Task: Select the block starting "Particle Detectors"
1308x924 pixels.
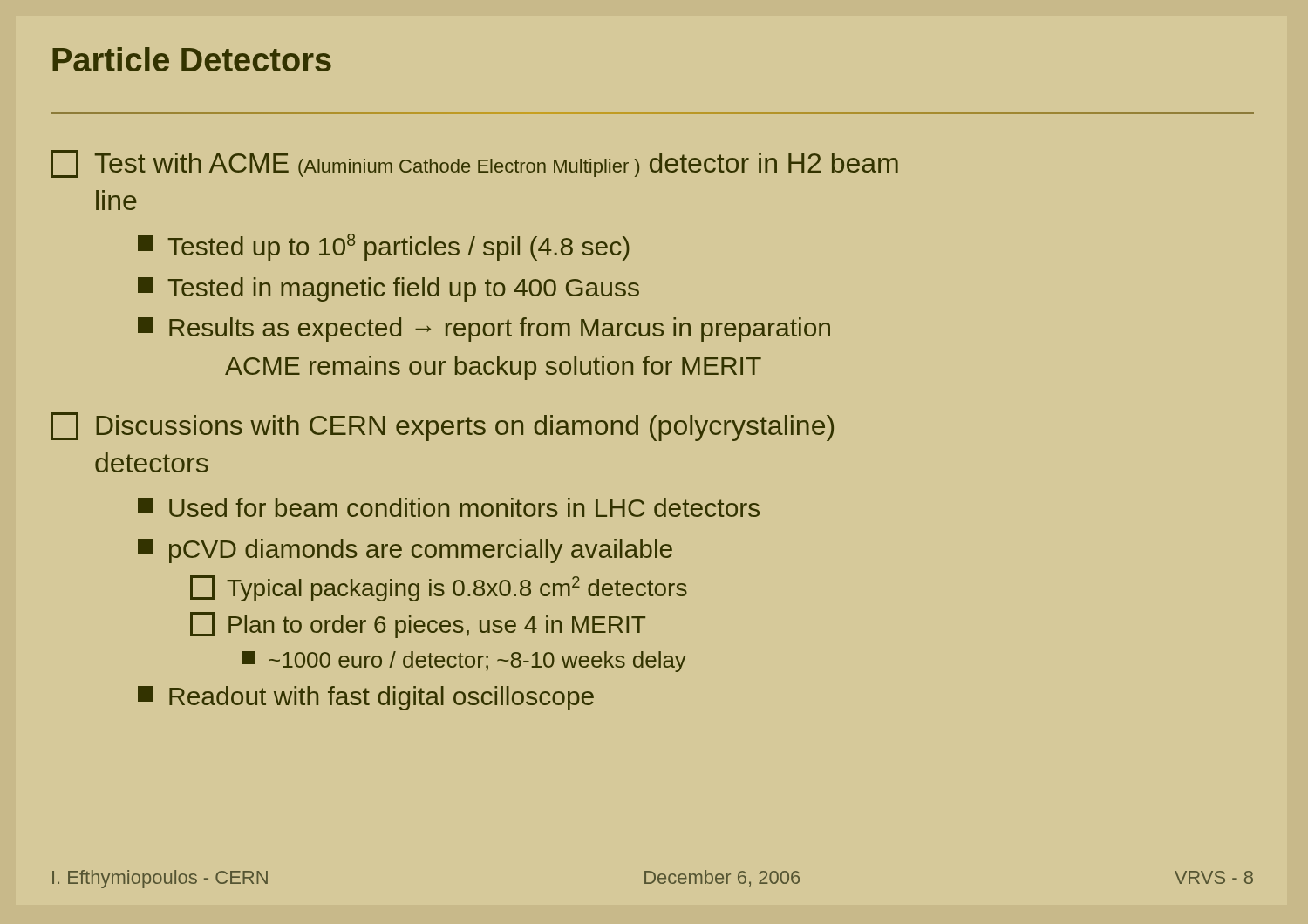Action: (191, 61)
